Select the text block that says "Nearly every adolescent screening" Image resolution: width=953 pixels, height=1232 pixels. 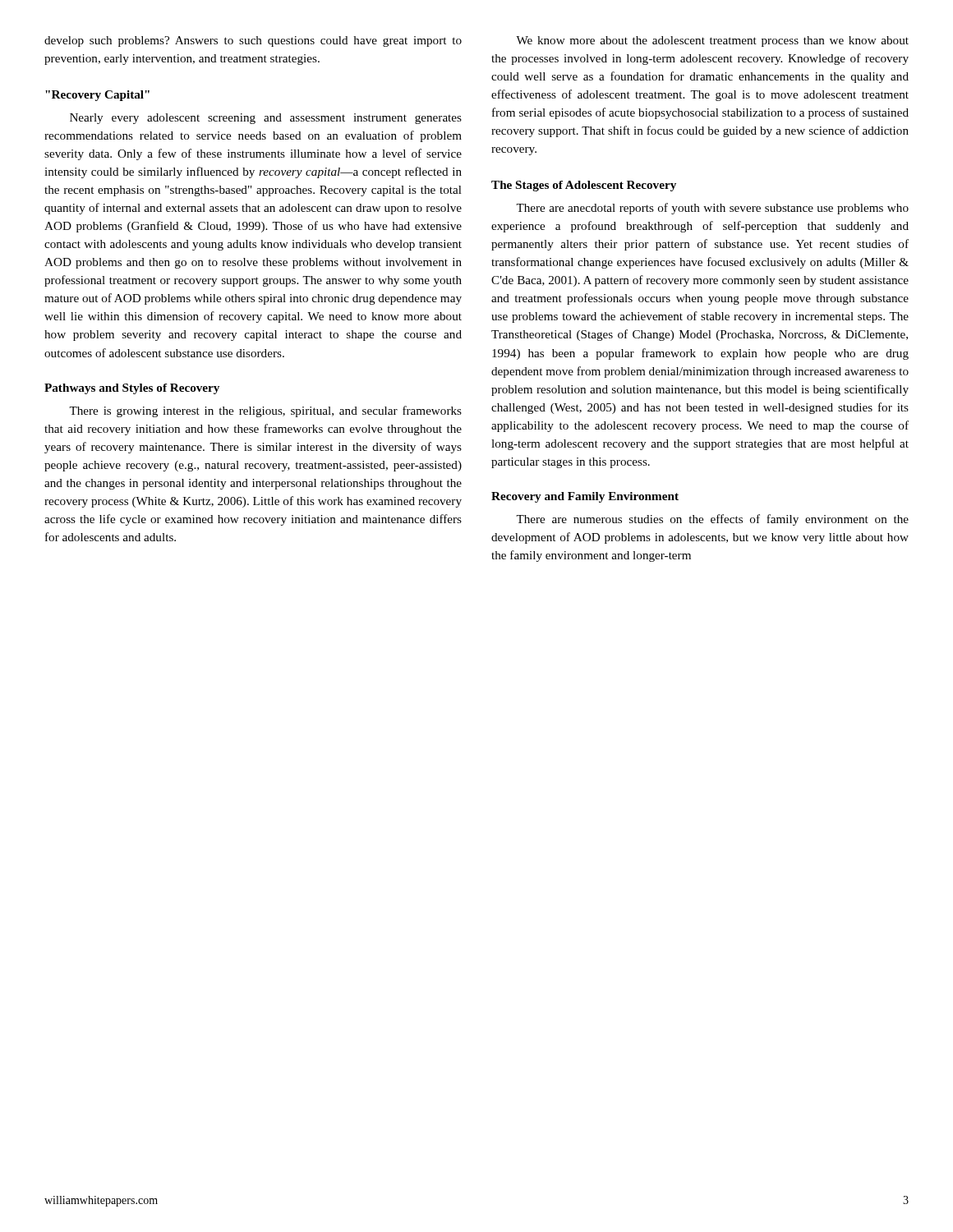pyautogui.click(x=253, y=235)
